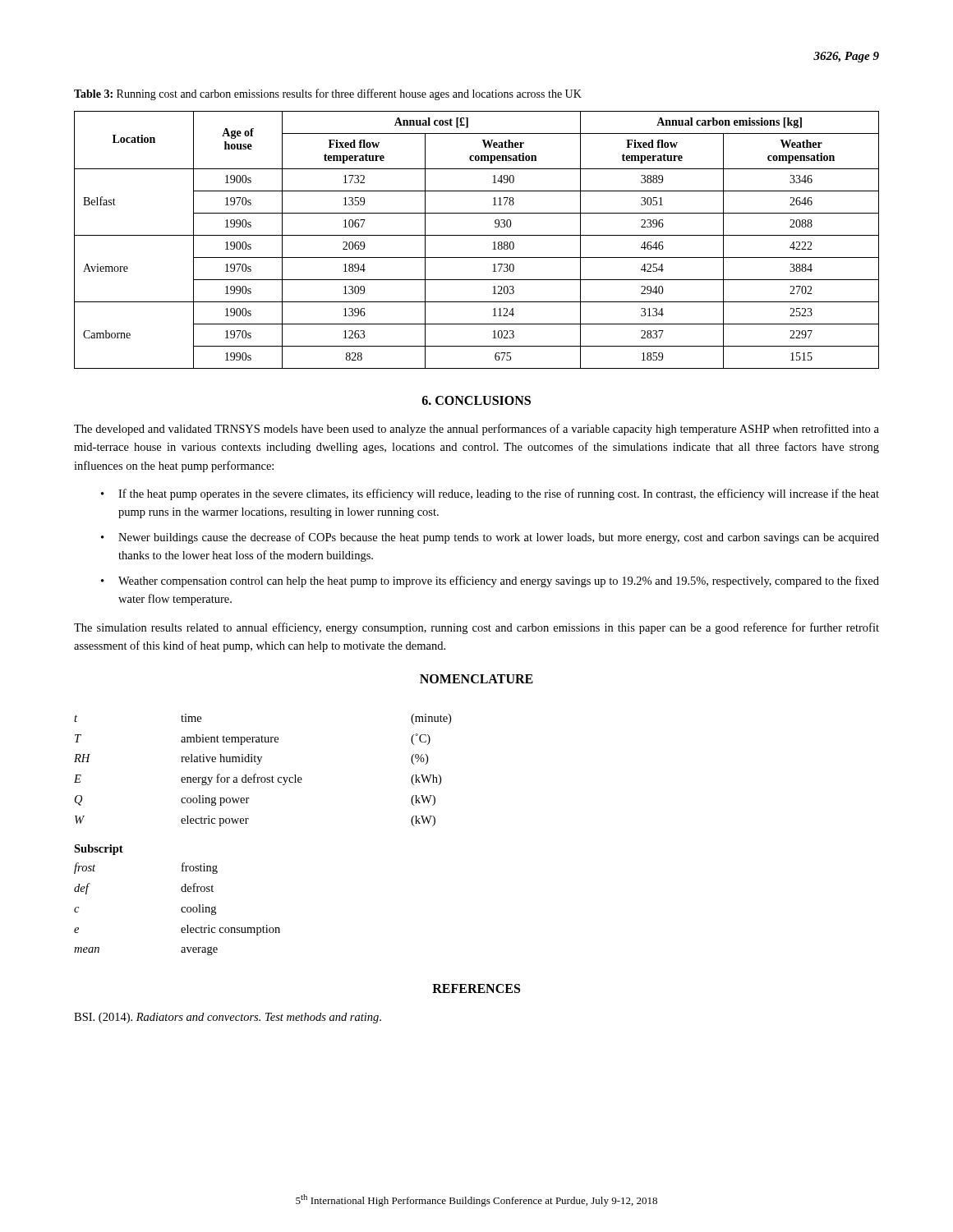Click the passage that begins "•Newer buildings cause the decrease"
953x1232 pixels.
coord(490,547)
